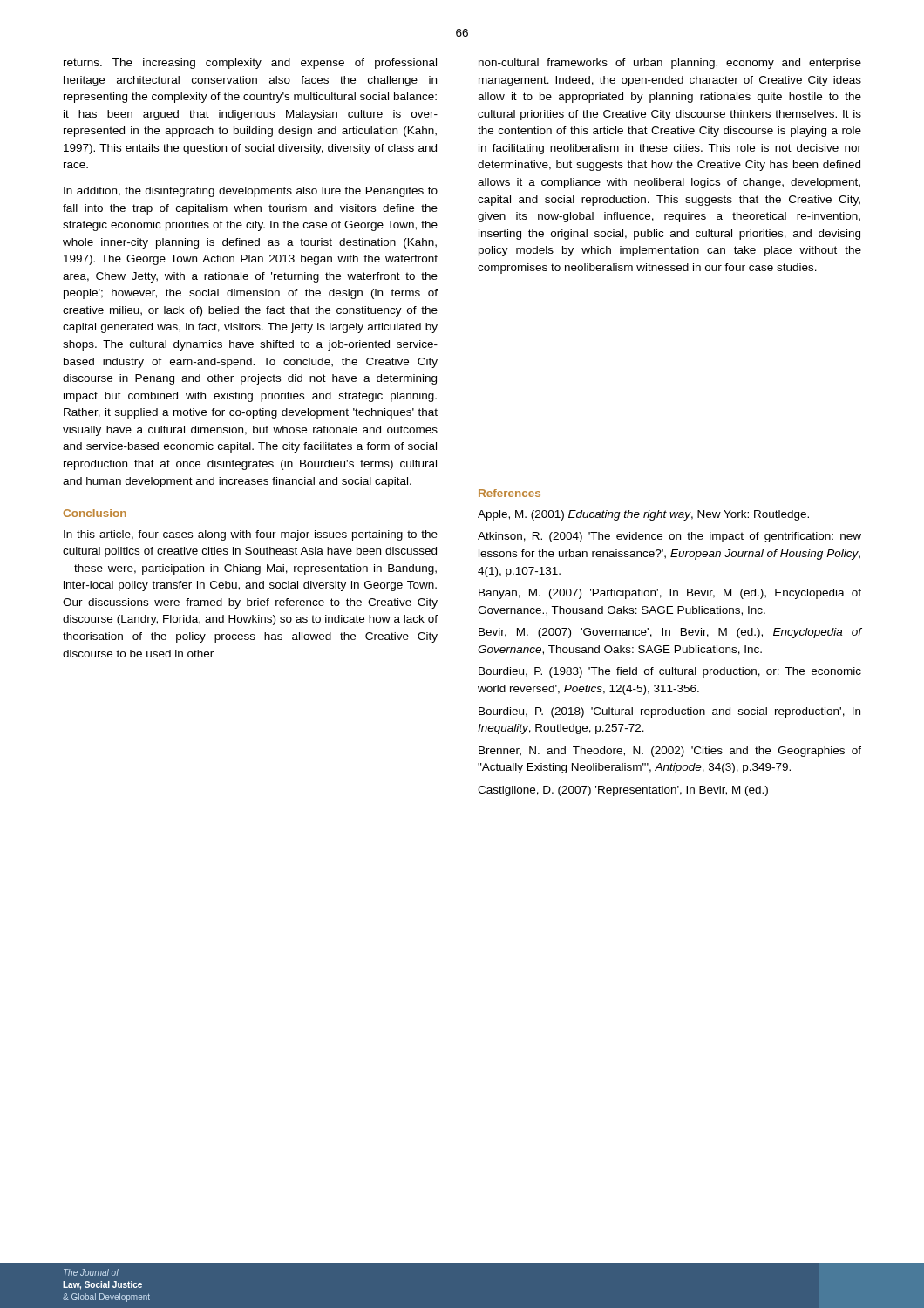The width and height of the screenshot is (924, 1308).
Task: Select the text starting "In addition, the"
Action: (x=250, y=335)
